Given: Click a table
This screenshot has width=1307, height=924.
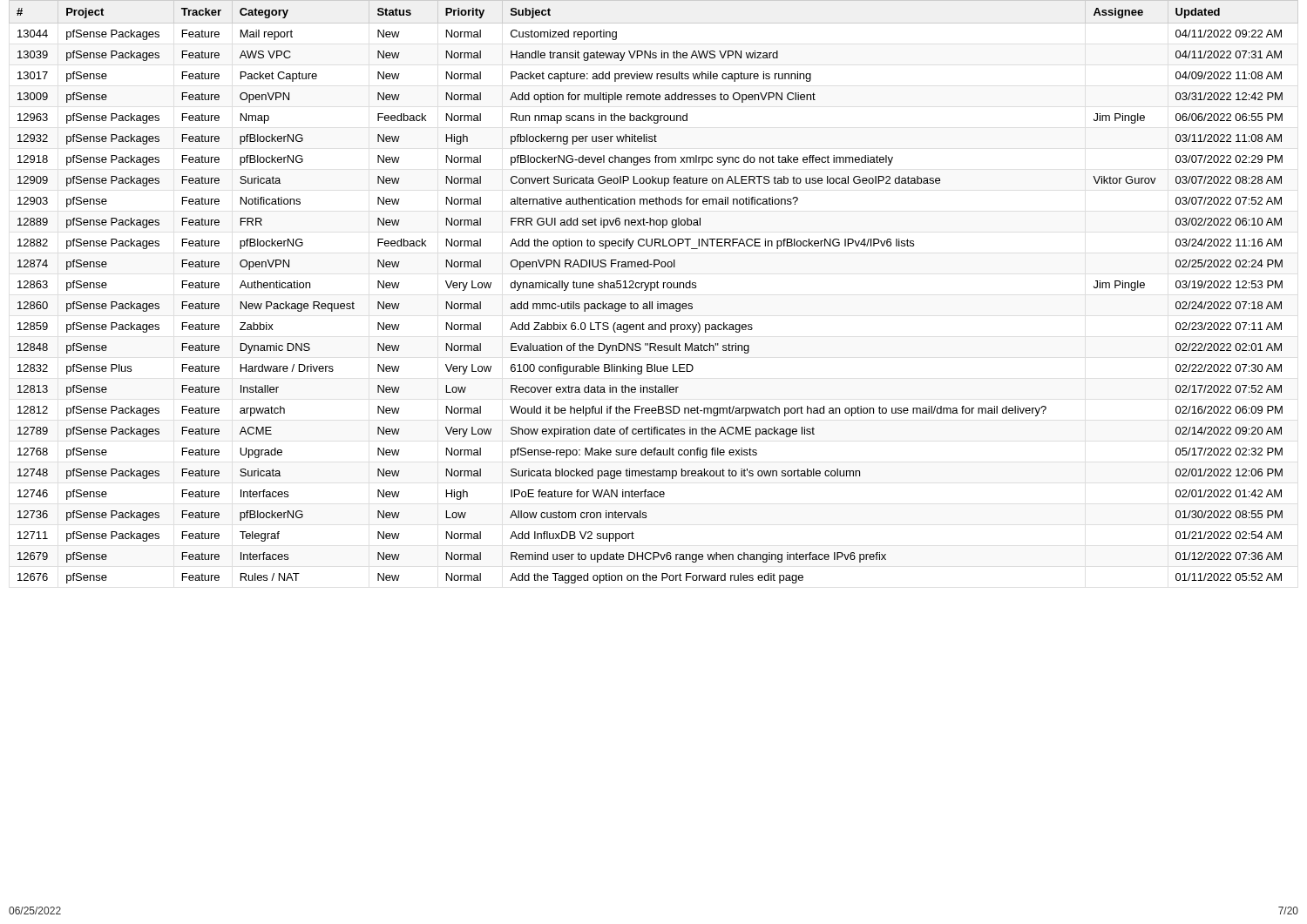Looking at the screenshot, I should point(654,294).
